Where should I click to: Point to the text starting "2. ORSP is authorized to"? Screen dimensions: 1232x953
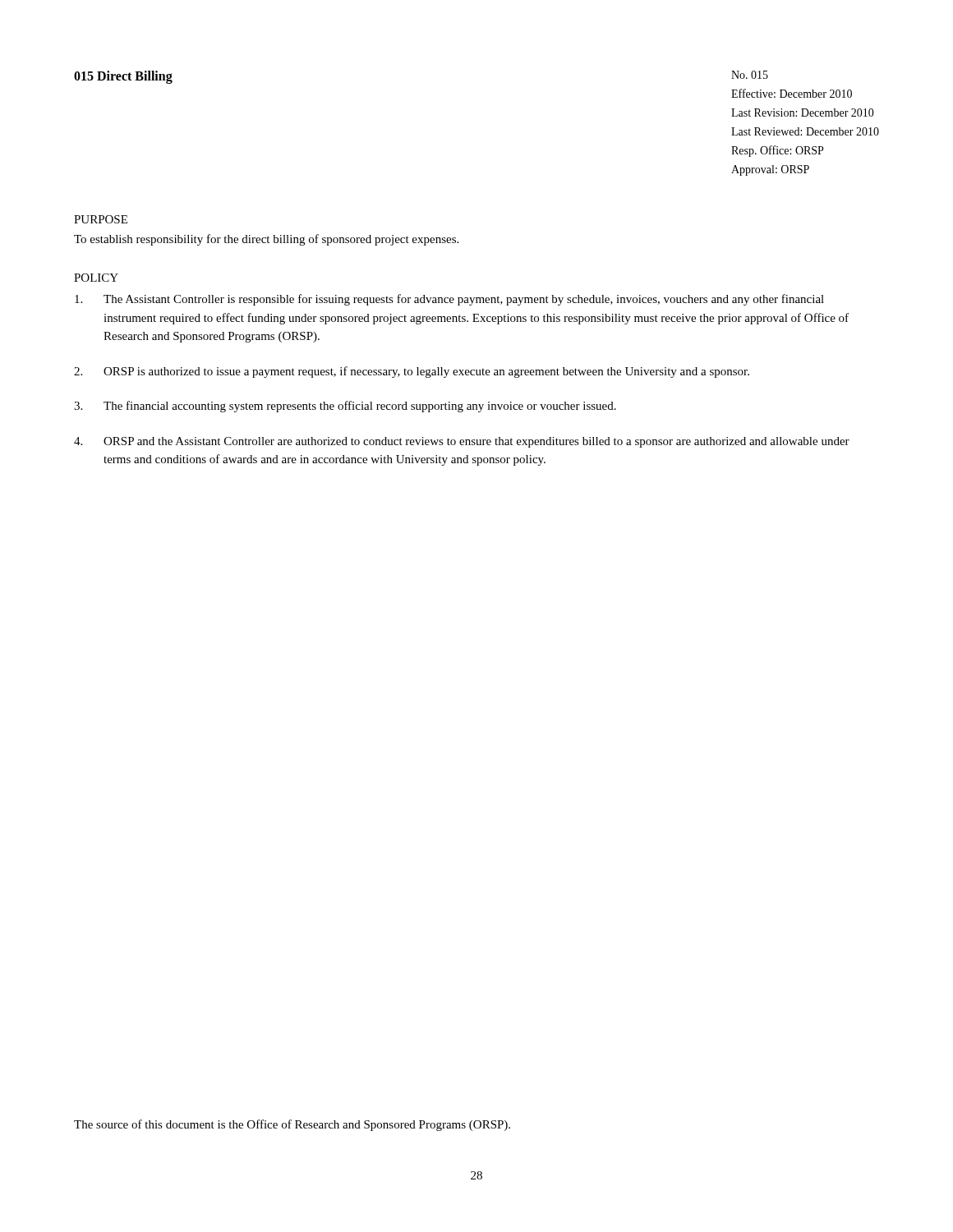pos(476,371)
